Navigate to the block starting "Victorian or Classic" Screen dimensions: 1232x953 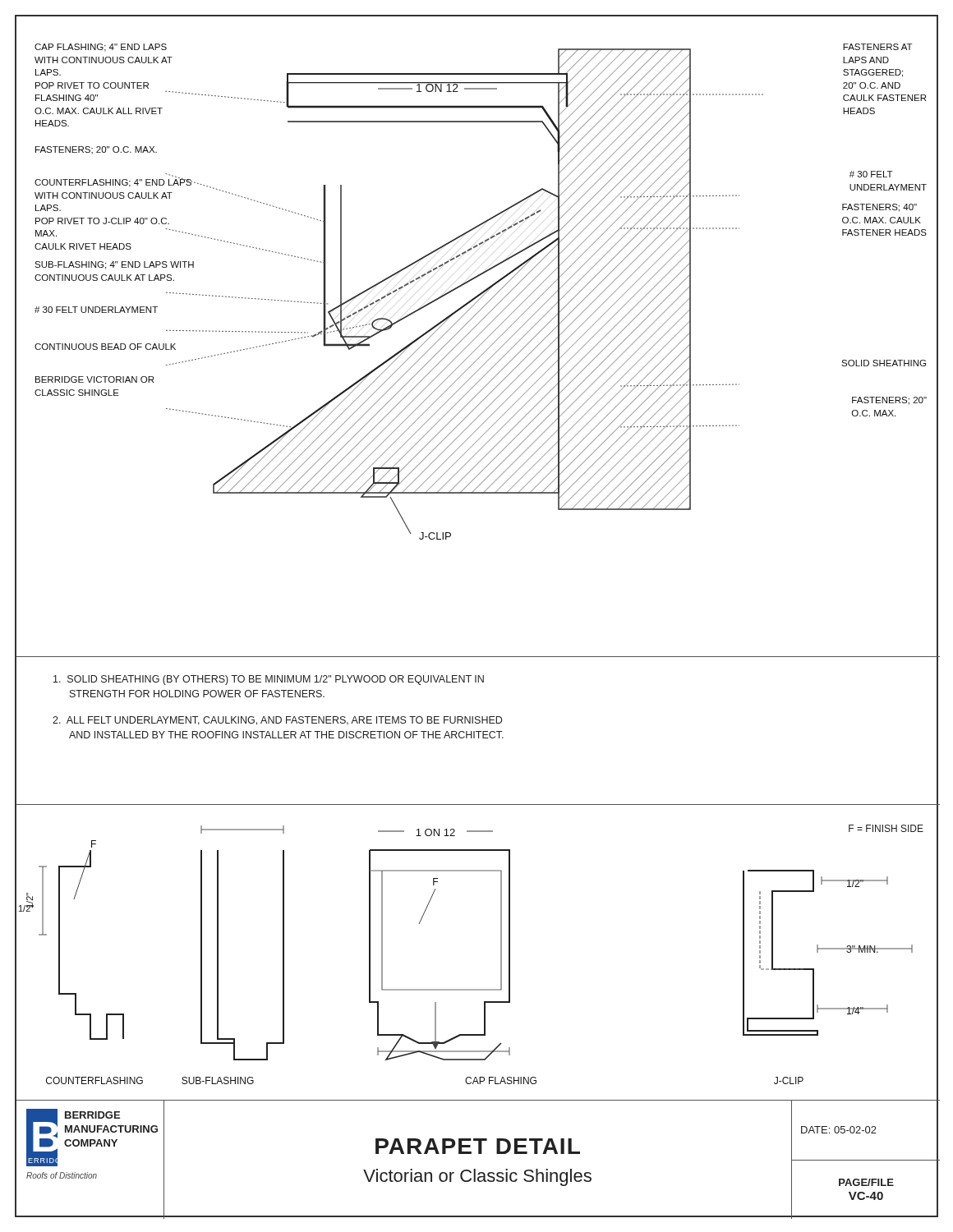[478, 1176]
